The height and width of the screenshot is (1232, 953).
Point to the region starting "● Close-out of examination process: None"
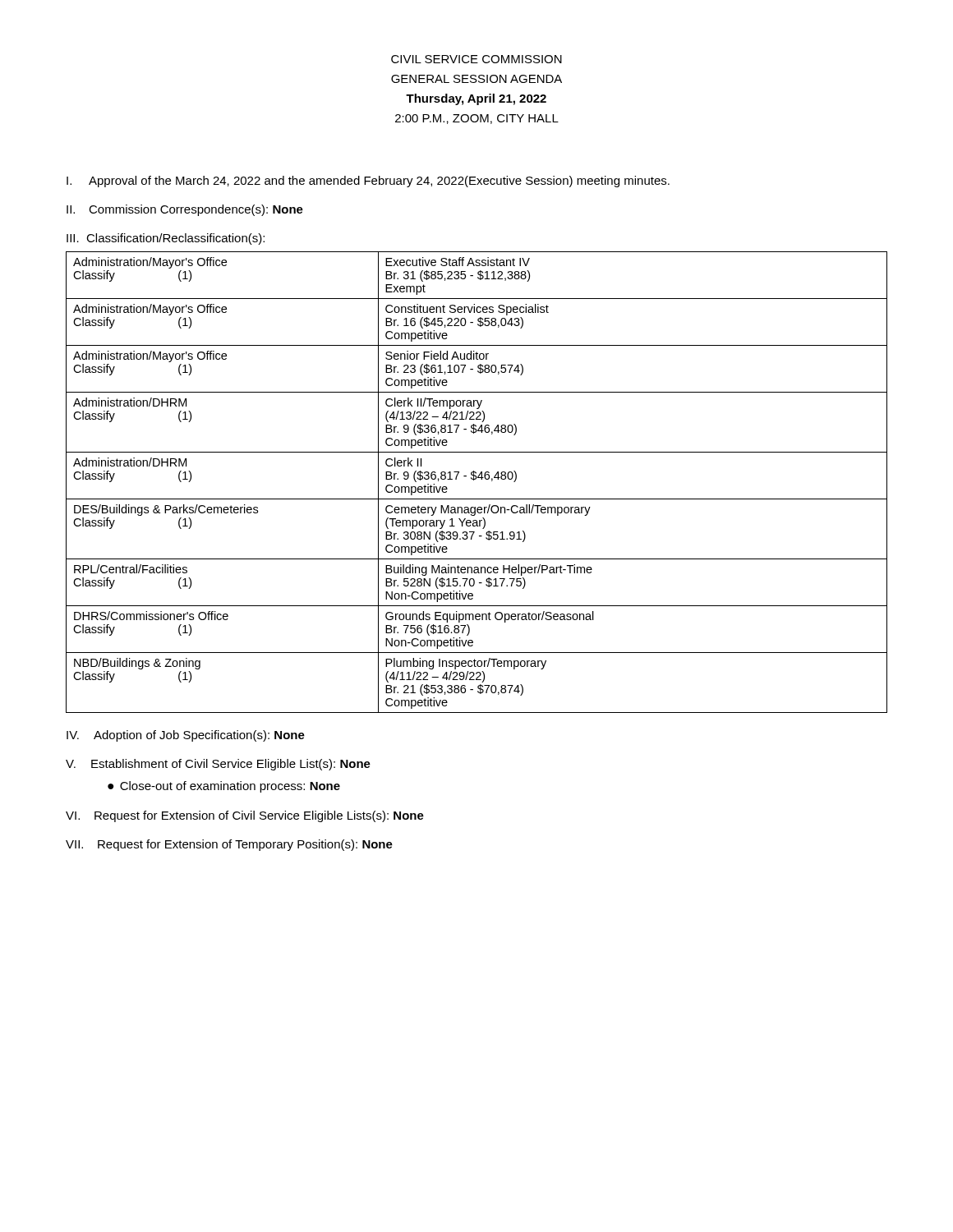(224, 786)
